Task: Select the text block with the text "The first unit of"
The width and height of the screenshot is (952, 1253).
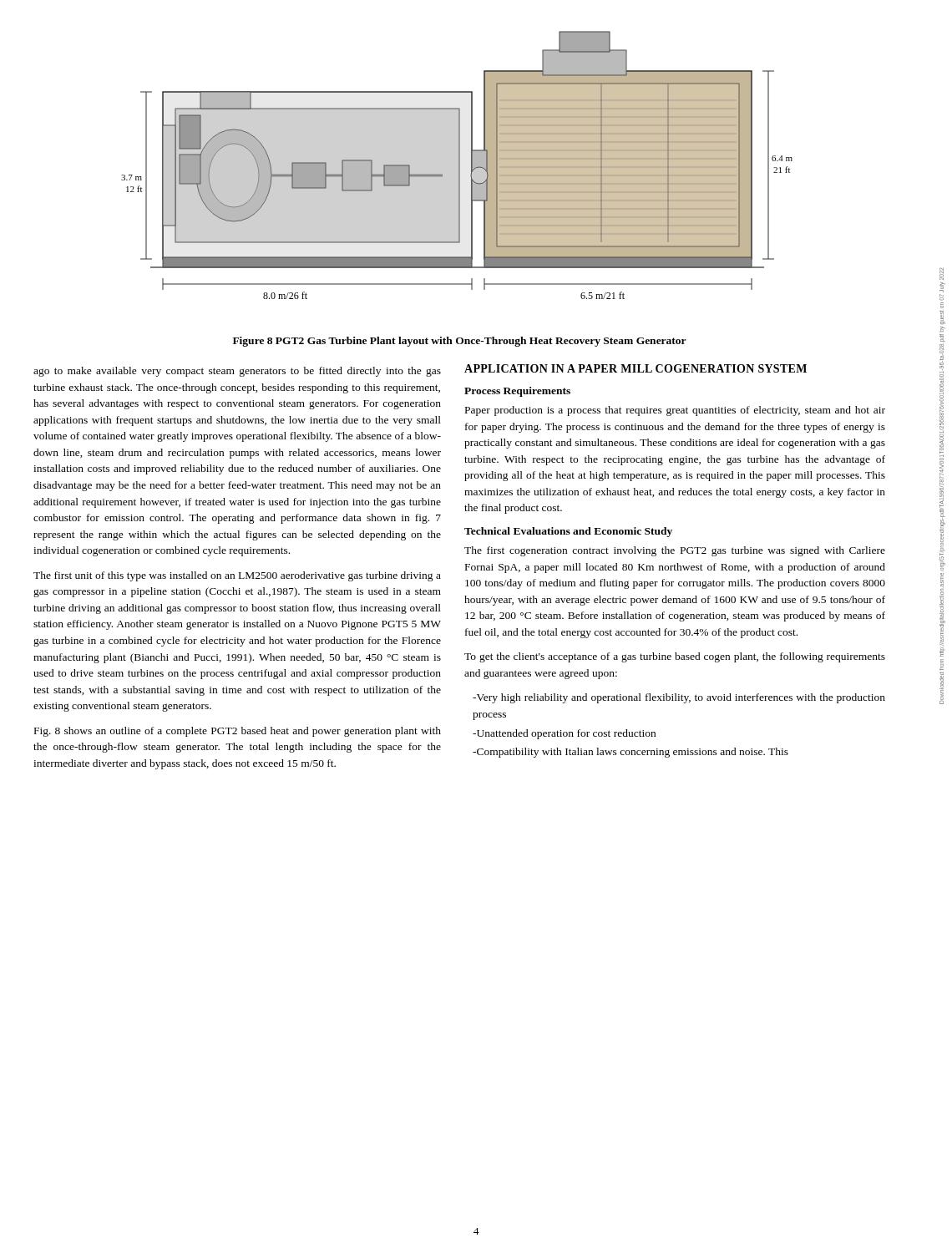Action: point(237,641)
